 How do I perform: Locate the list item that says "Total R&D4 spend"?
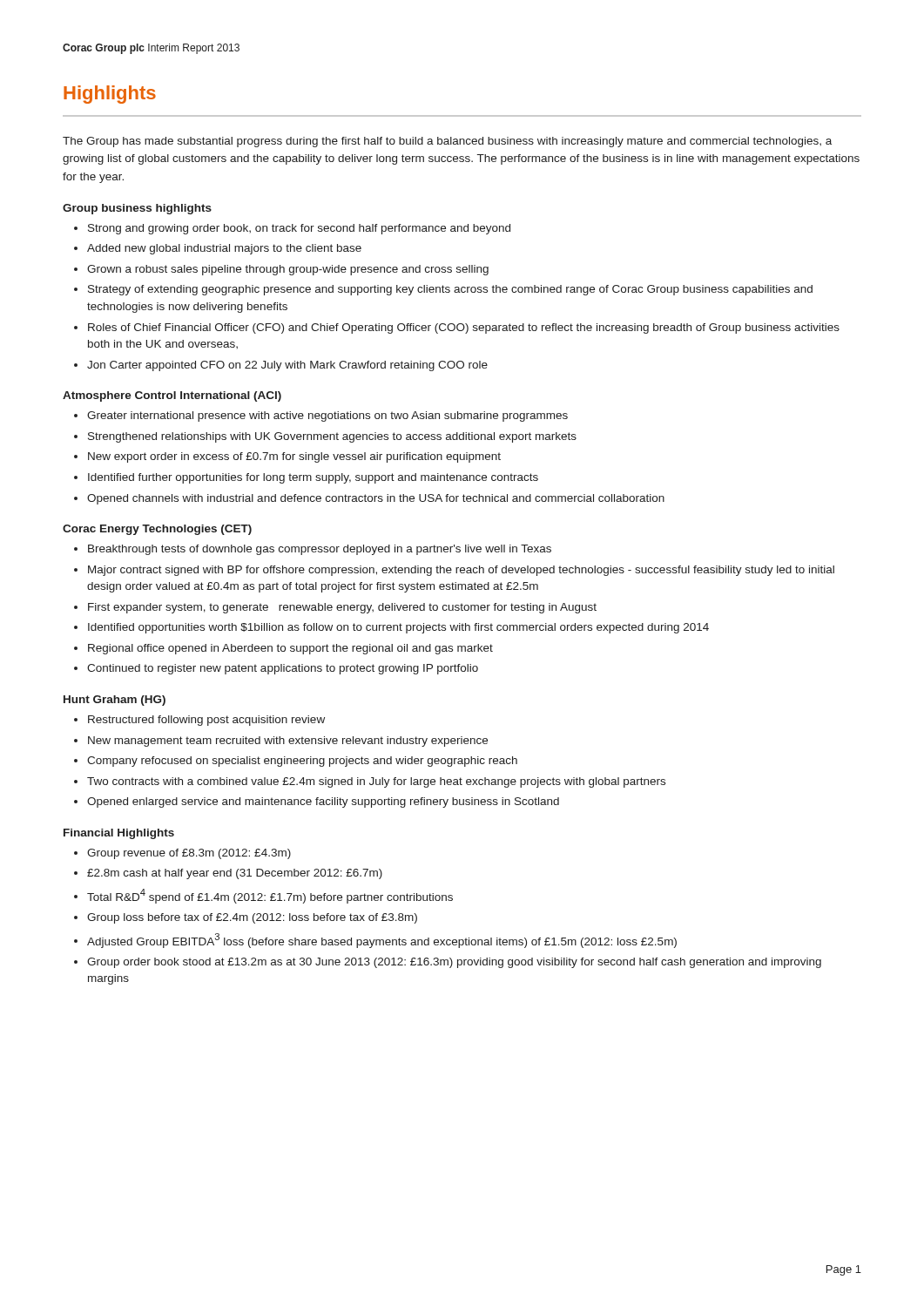tap(270, 895)
